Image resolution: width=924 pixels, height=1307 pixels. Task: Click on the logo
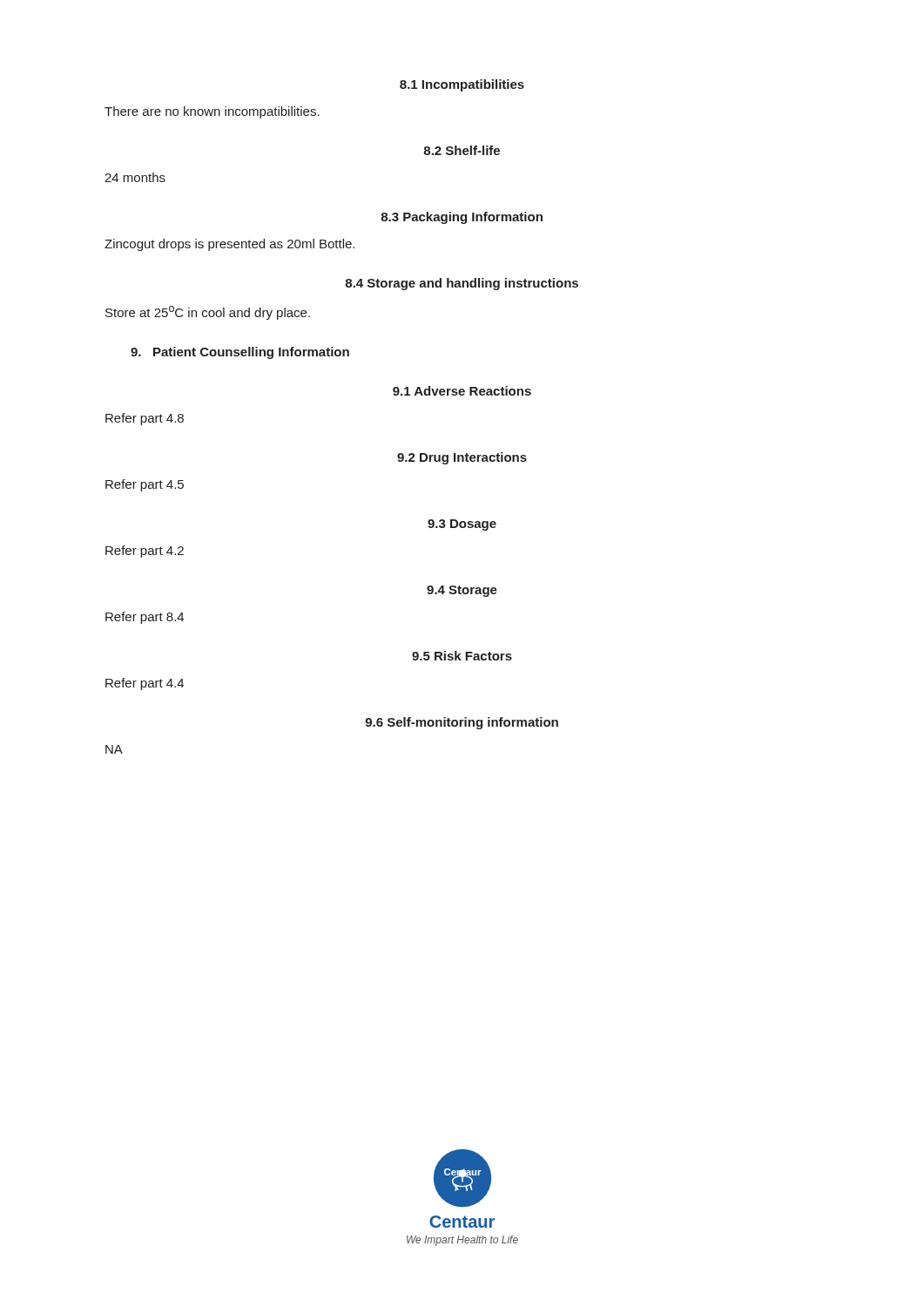462,1197
